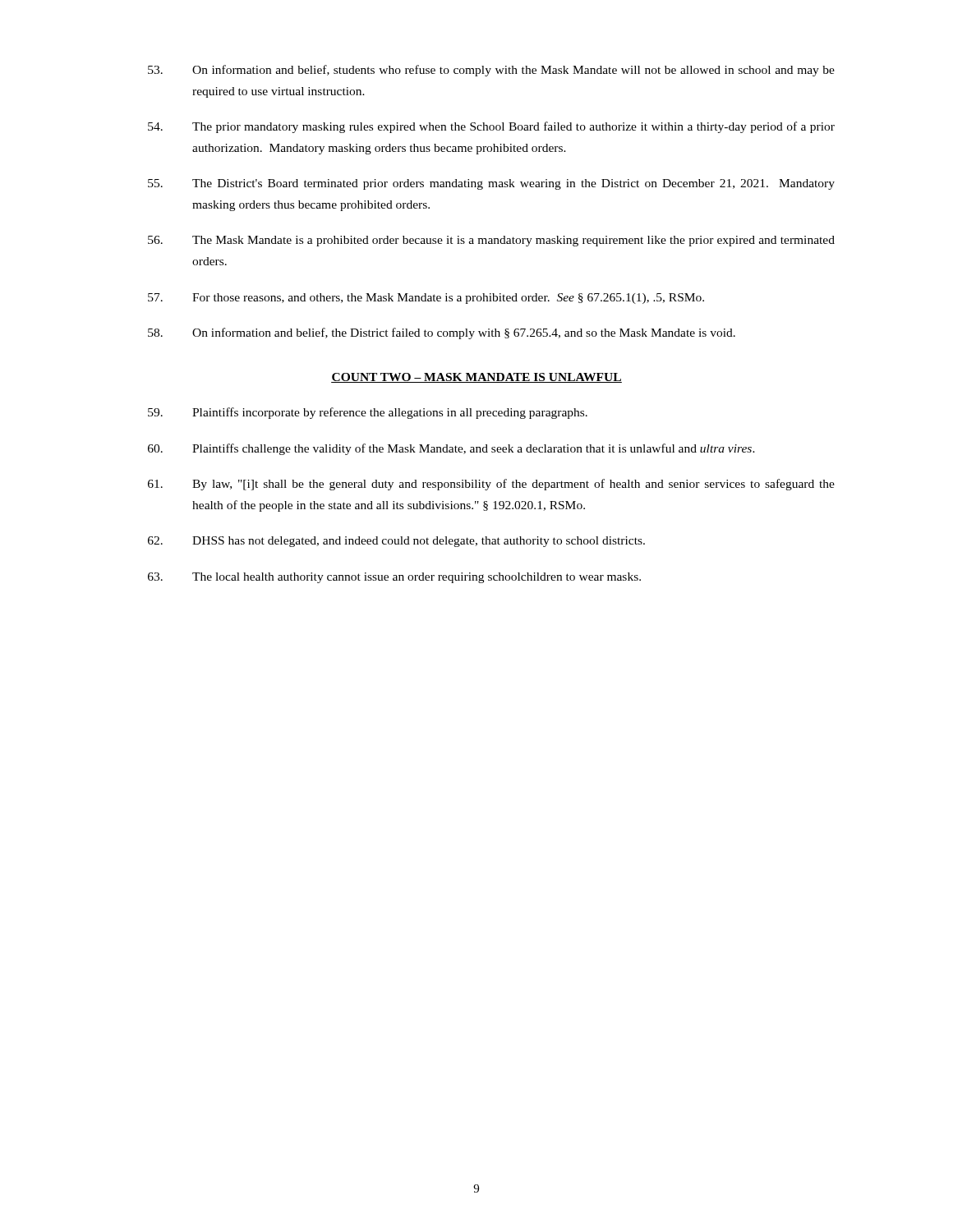Locate the list item with the text "60. Plaintiffs challenge the"

tap(476, 448)
